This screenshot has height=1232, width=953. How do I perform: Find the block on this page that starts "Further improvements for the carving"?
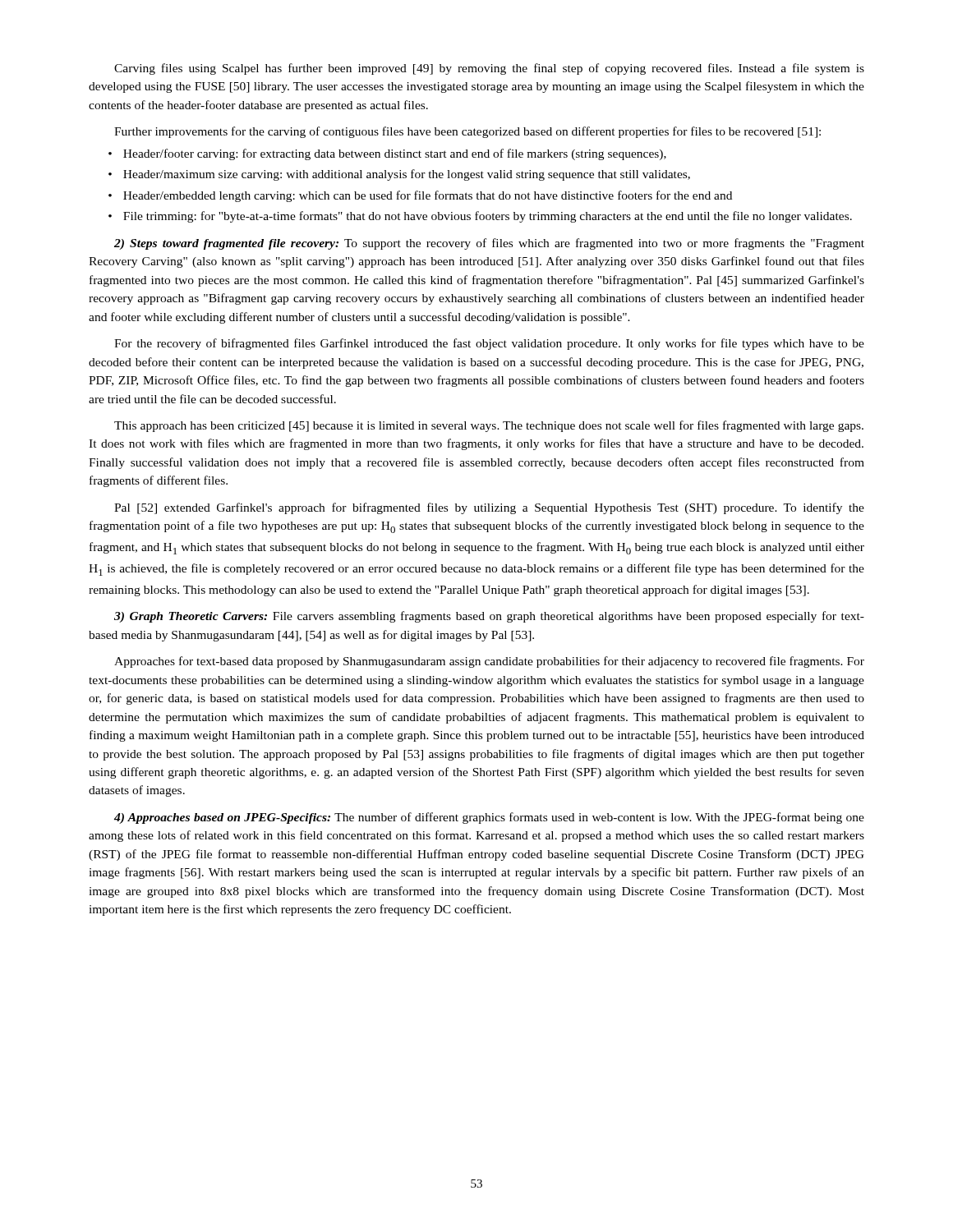468,131
